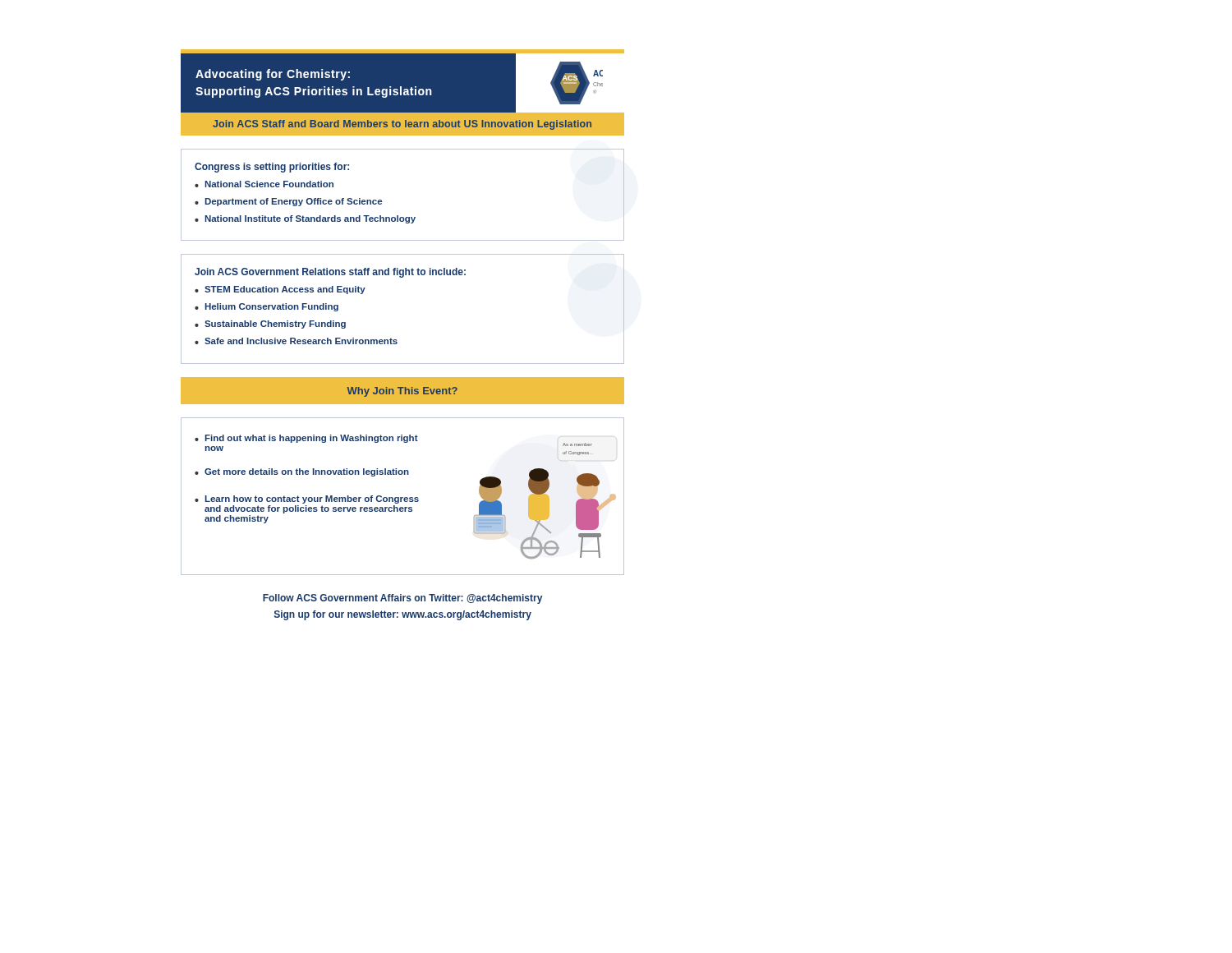The image size is (1232, 953).
Task: Select the text containing "Congress is setting priorities for:"
Action: (272, 167)
